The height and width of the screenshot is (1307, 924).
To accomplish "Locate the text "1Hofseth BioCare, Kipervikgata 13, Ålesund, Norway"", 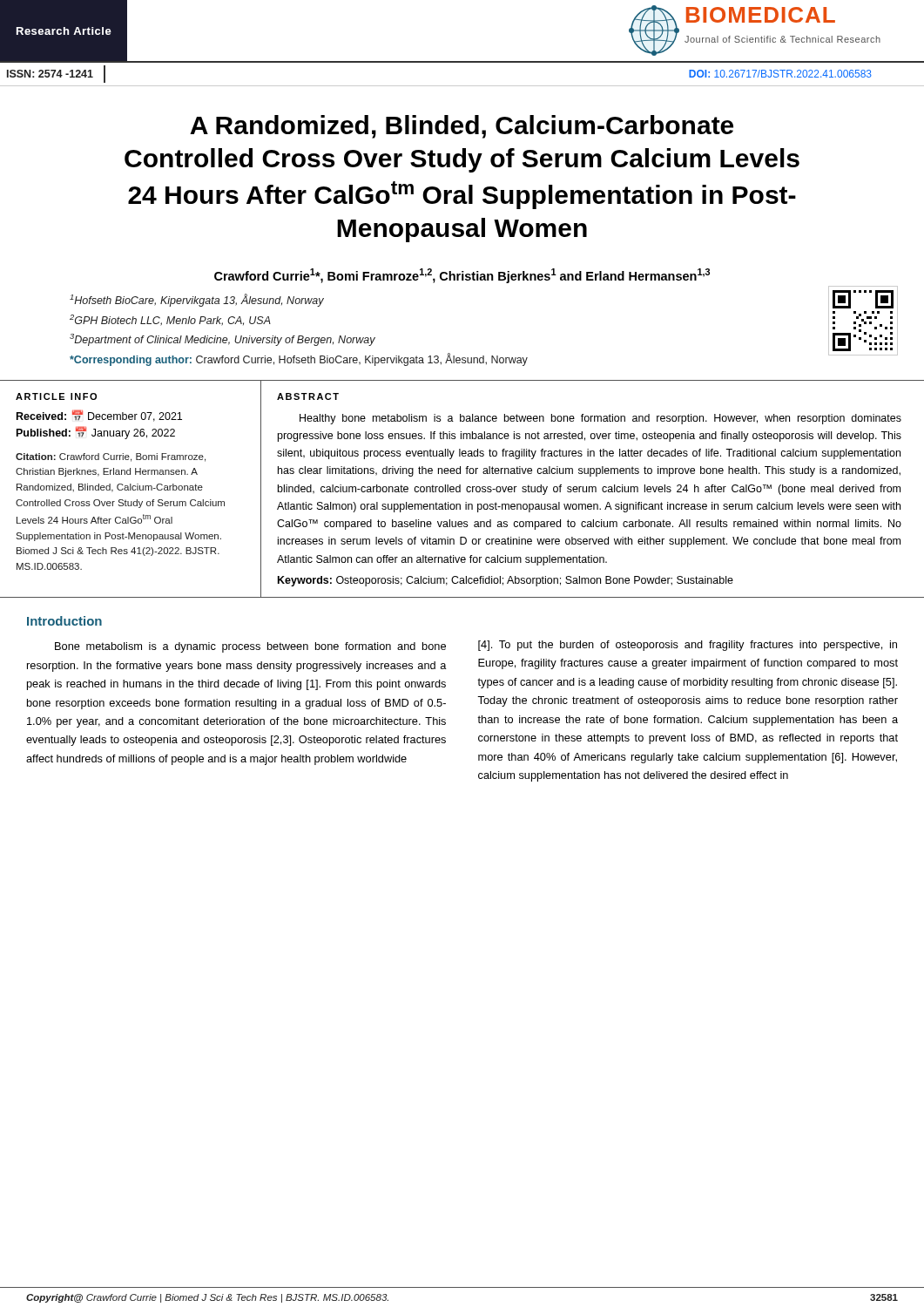I will [x=197, y=300].
